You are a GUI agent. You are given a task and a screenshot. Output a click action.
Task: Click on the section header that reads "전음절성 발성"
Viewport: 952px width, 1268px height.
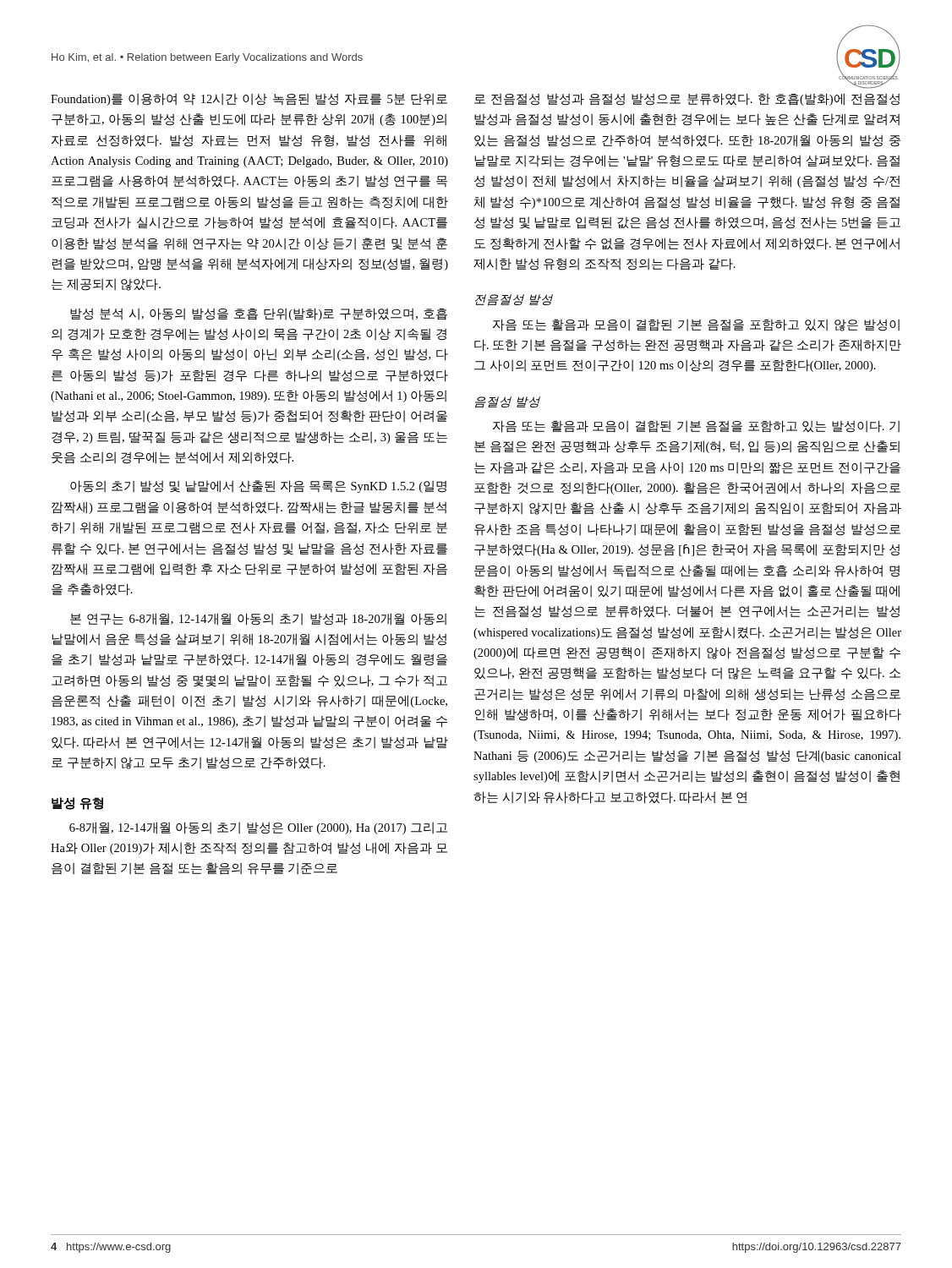pos(513,299)
